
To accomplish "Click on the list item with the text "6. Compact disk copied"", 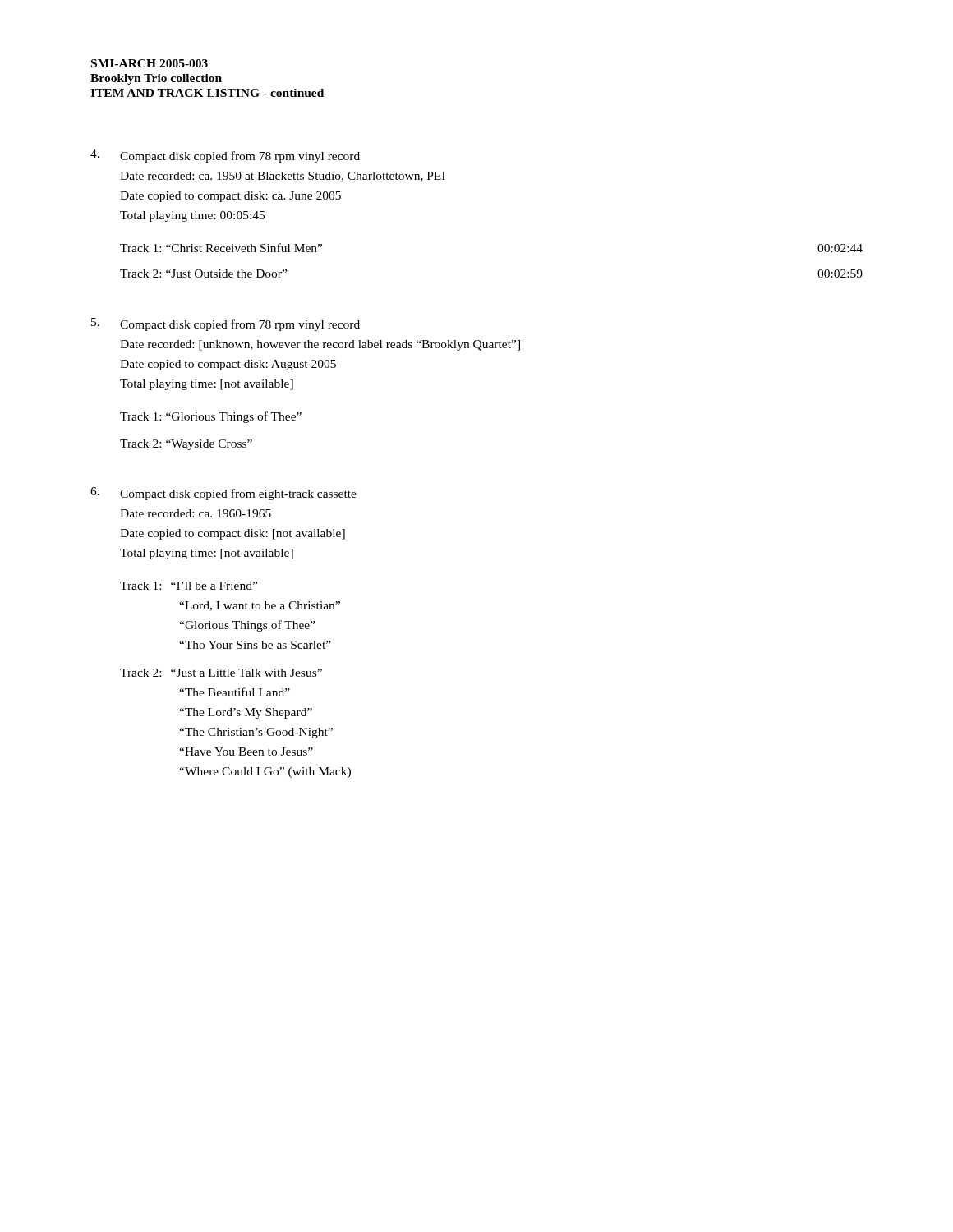I will pos(223,494).
